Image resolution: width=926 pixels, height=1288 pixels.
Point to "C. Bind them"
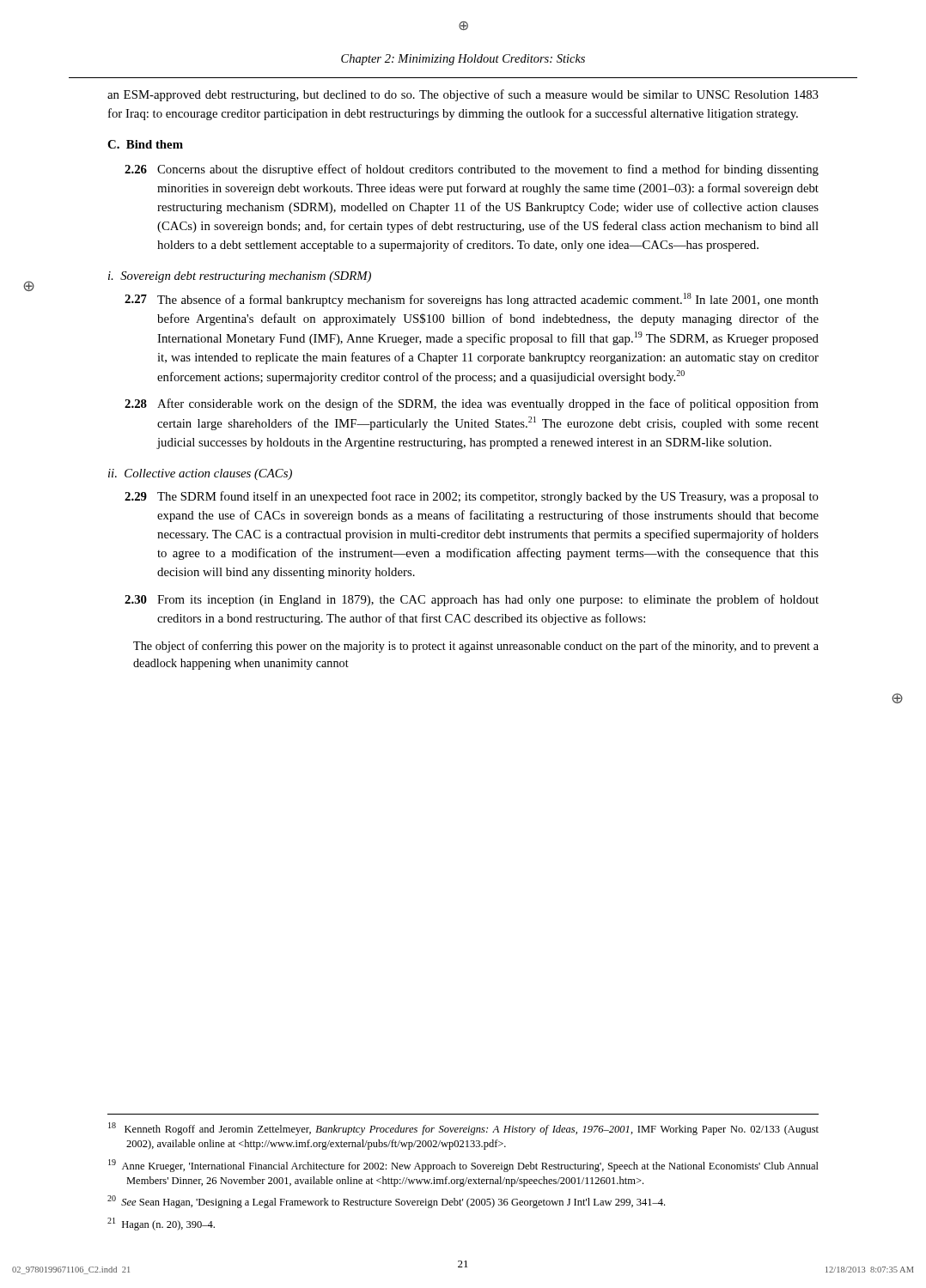pyautogui.click(x=145, y=144)
